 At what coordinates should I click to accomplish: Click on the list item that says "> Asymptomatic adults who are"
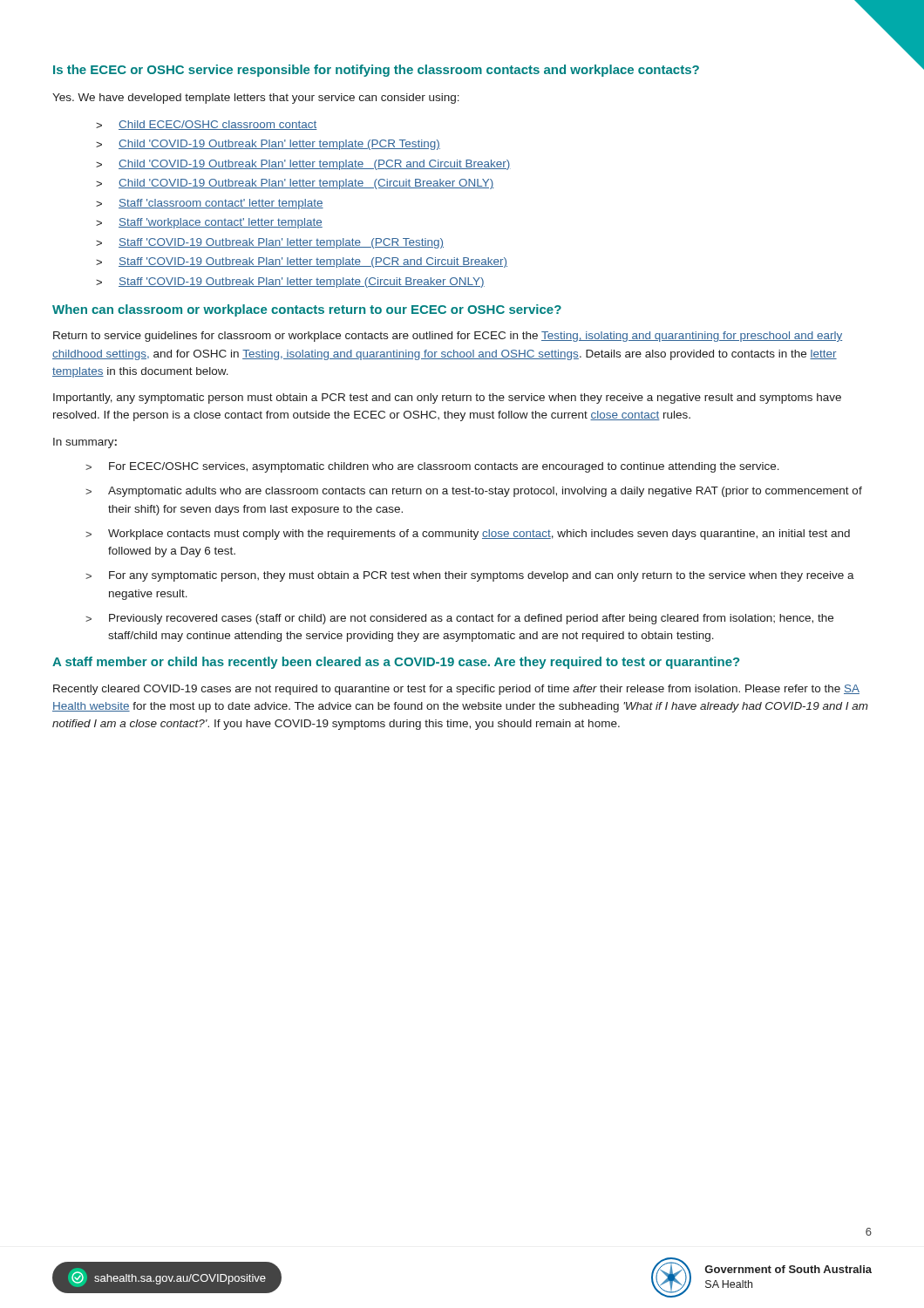click(x=479, y=500)
